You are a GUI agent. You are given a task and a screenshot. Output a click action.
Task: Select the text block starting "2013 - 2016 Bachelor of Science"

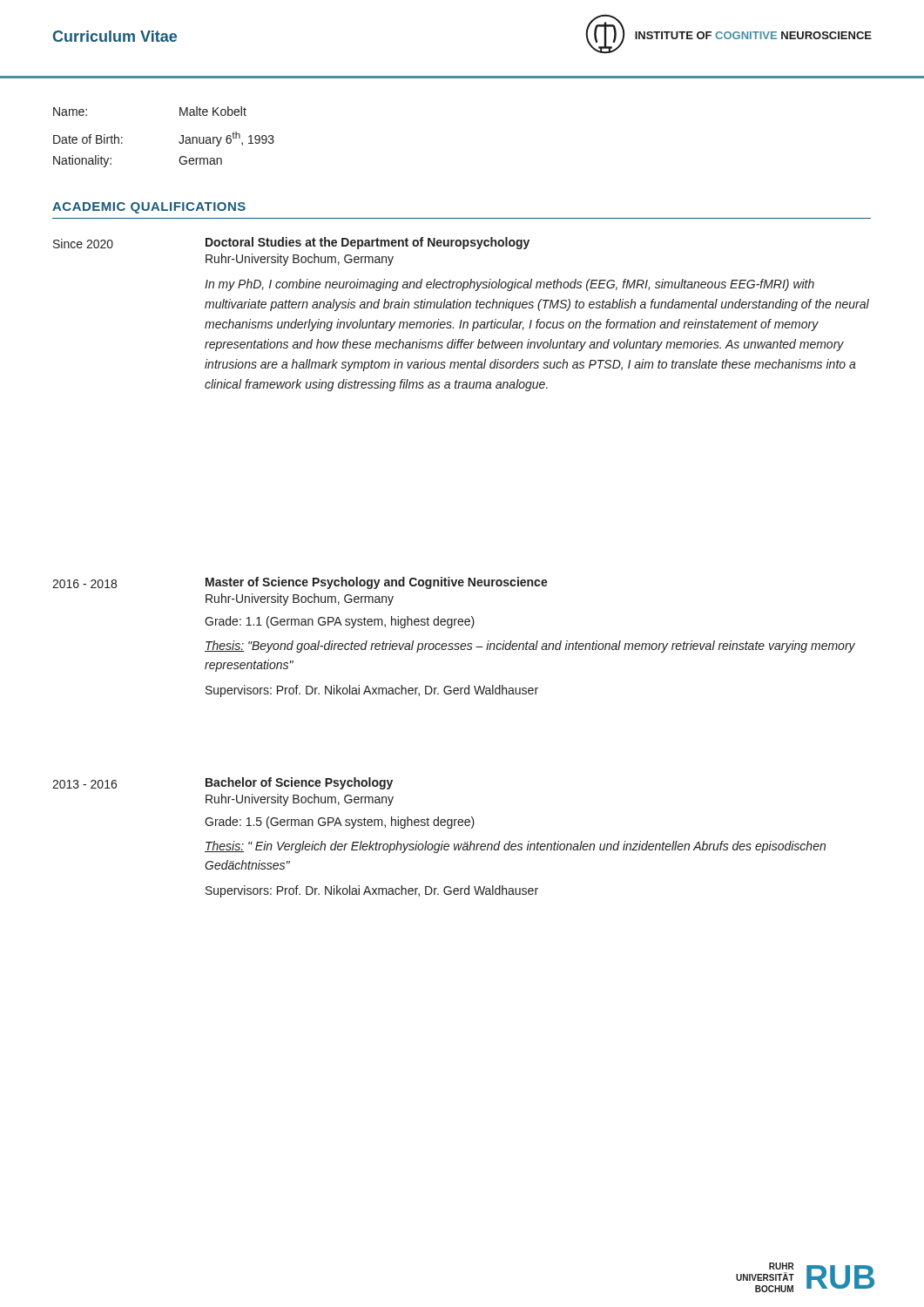coord(462,837)
